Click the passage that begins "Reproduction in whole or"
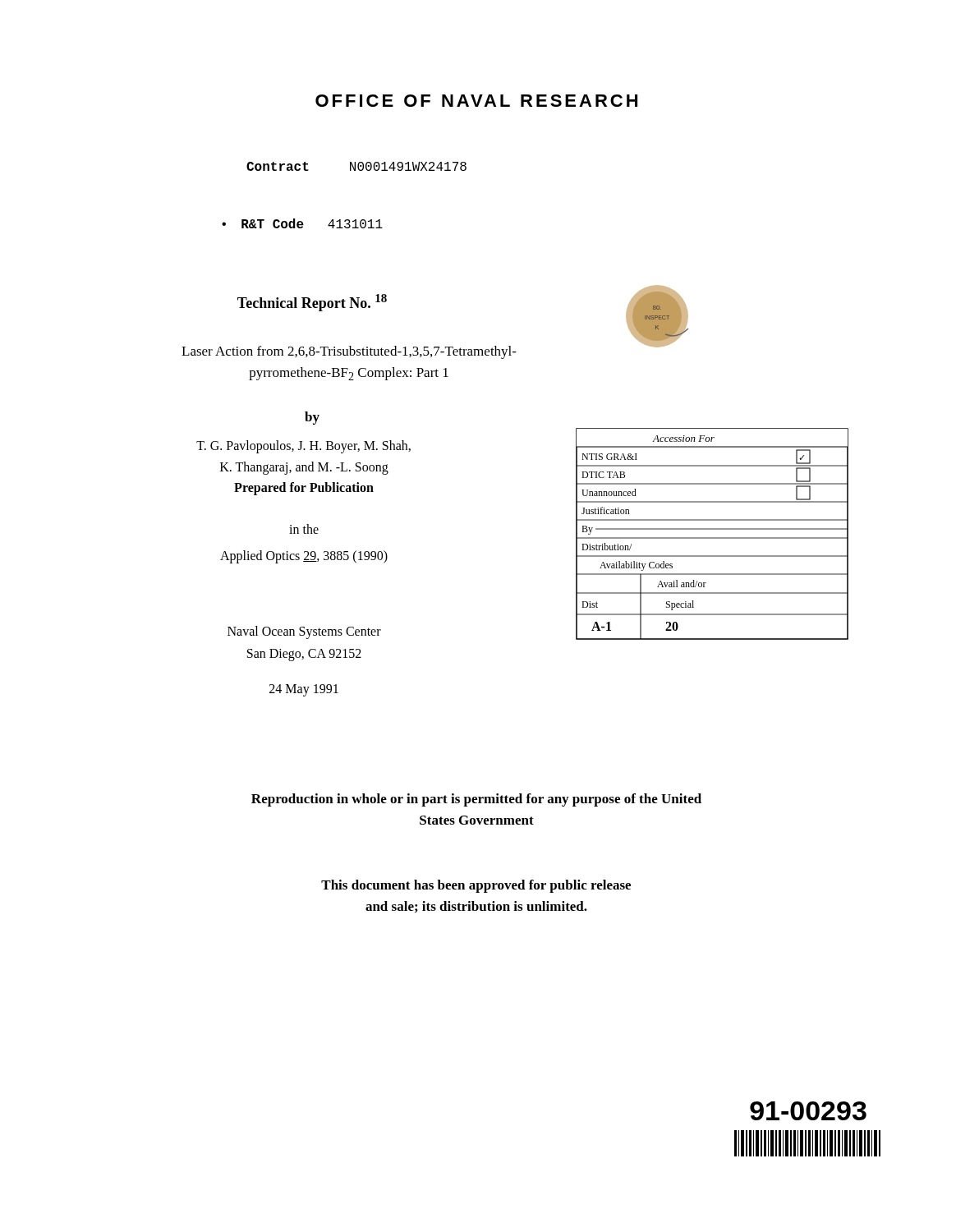 tap(476, 809)
